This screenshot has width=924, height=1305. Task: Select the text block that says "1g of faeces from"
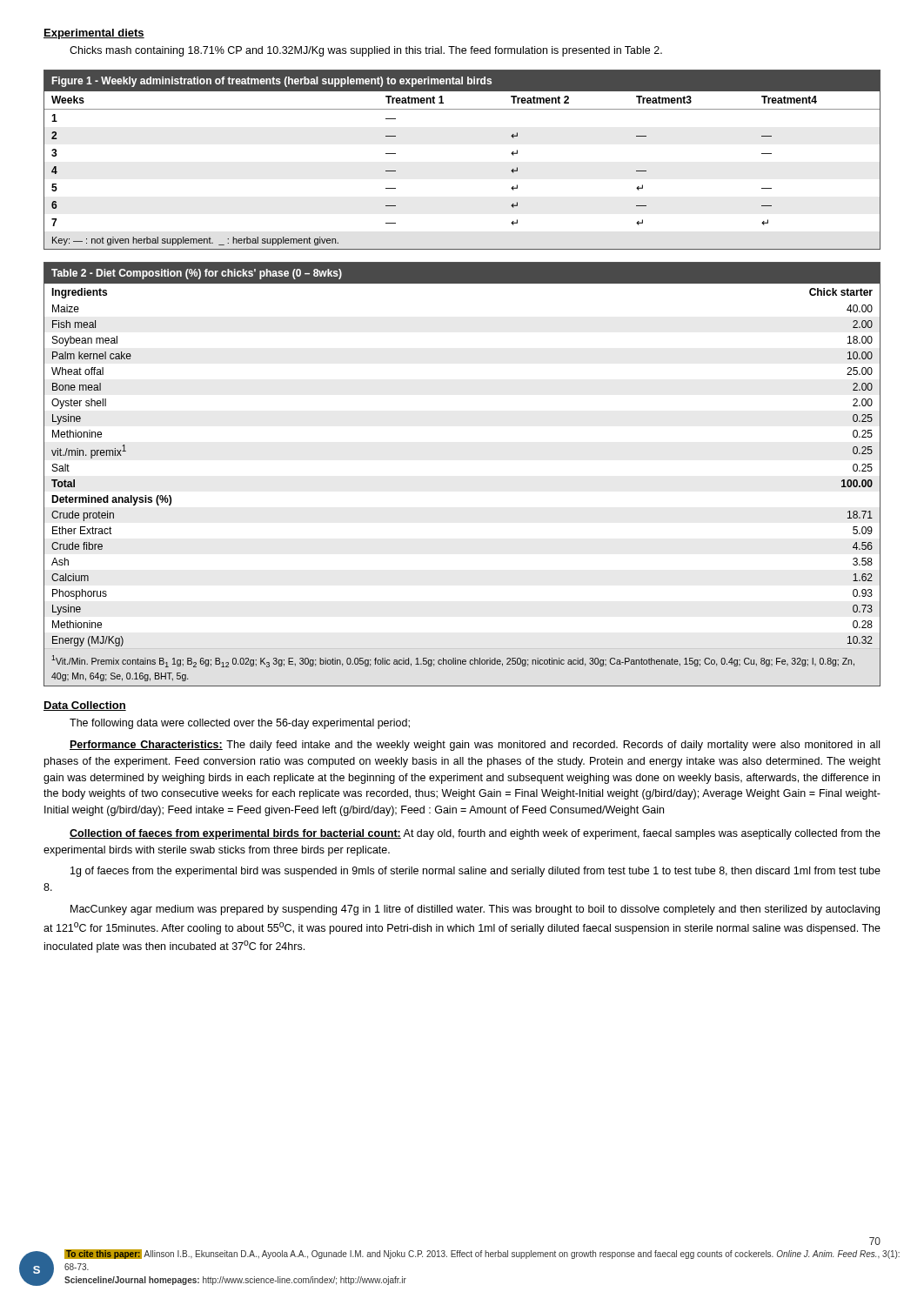pos(462,879)
